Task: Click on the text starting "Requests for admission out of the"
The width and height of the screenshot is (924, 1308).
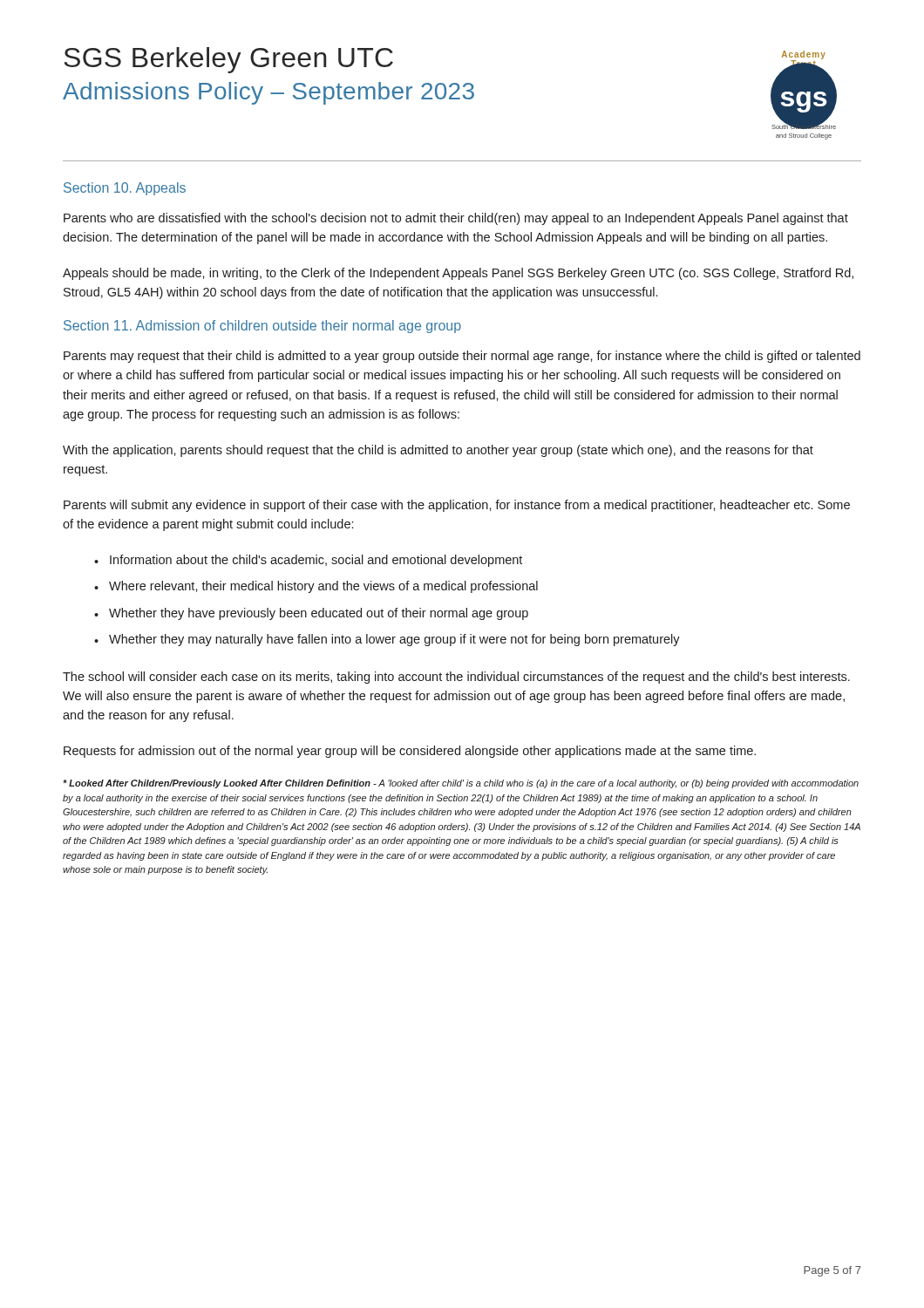Action: (410, 751)
